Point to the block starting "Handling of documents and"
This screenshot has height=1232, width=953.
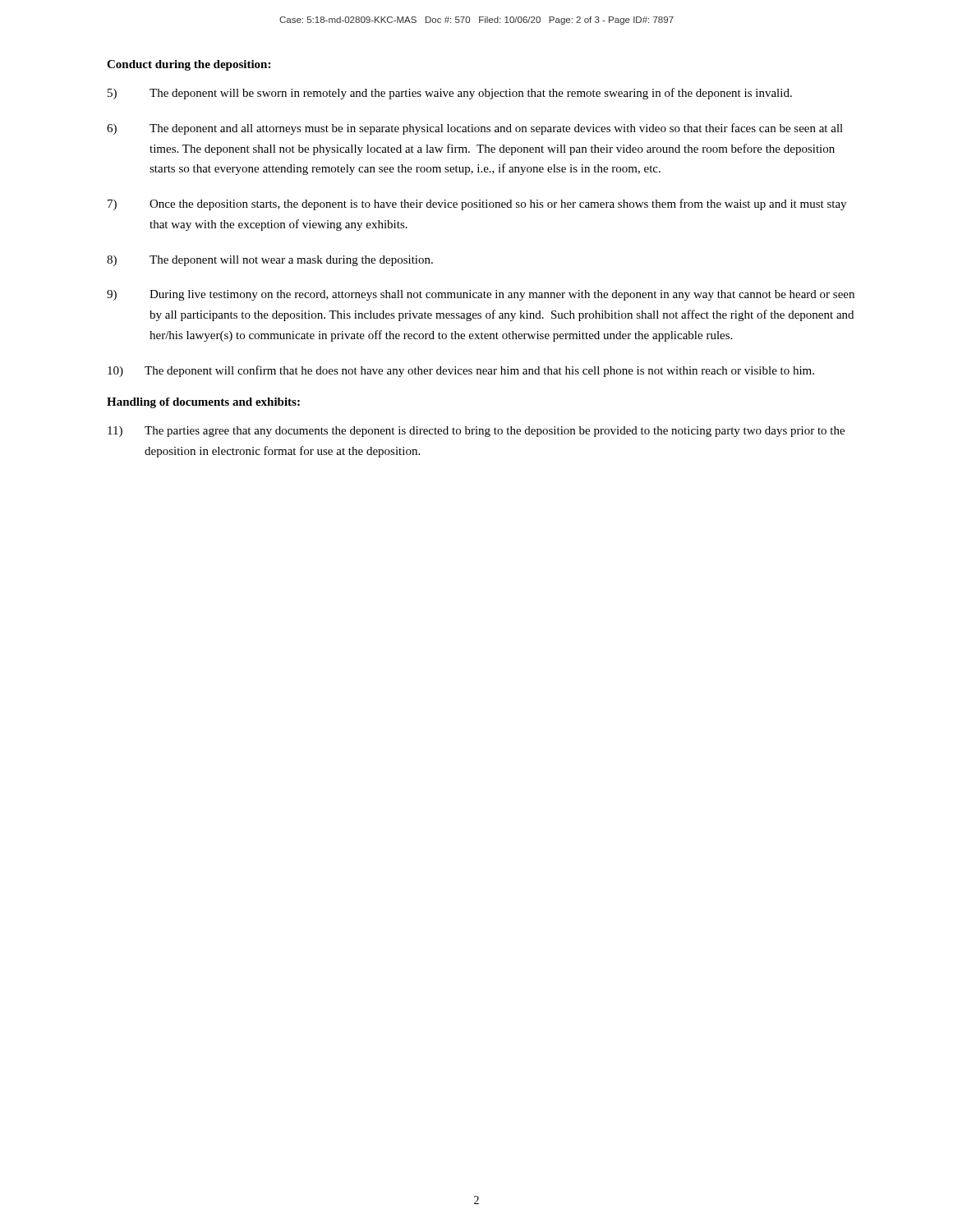coord(204,402)
